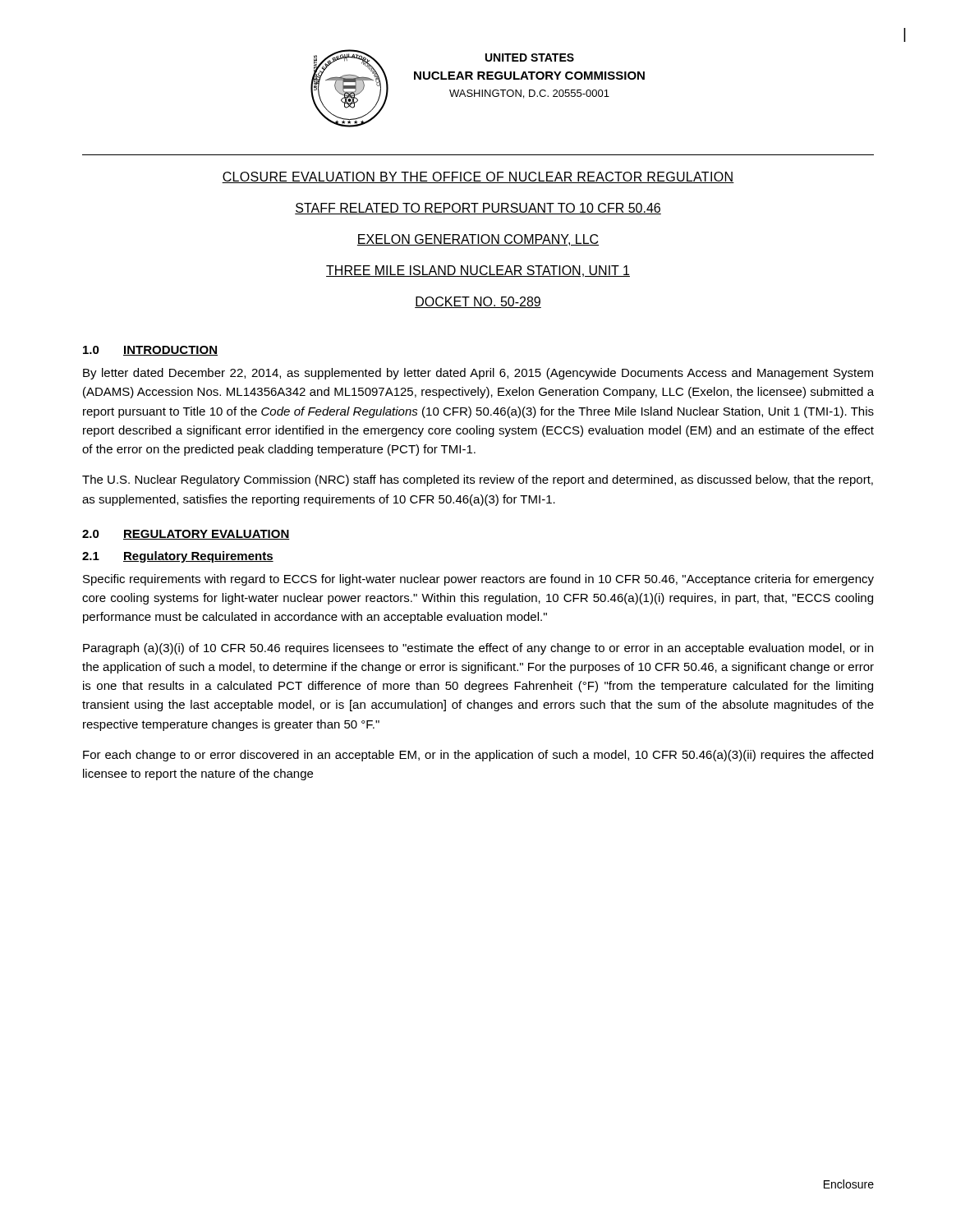Locate the text block that says "The U.S. Nuclear Regulatory Commission (NRC) staff"
The width and height of the screenshot is (956, 1232).
pyautogui.click(x=478, y=489)
